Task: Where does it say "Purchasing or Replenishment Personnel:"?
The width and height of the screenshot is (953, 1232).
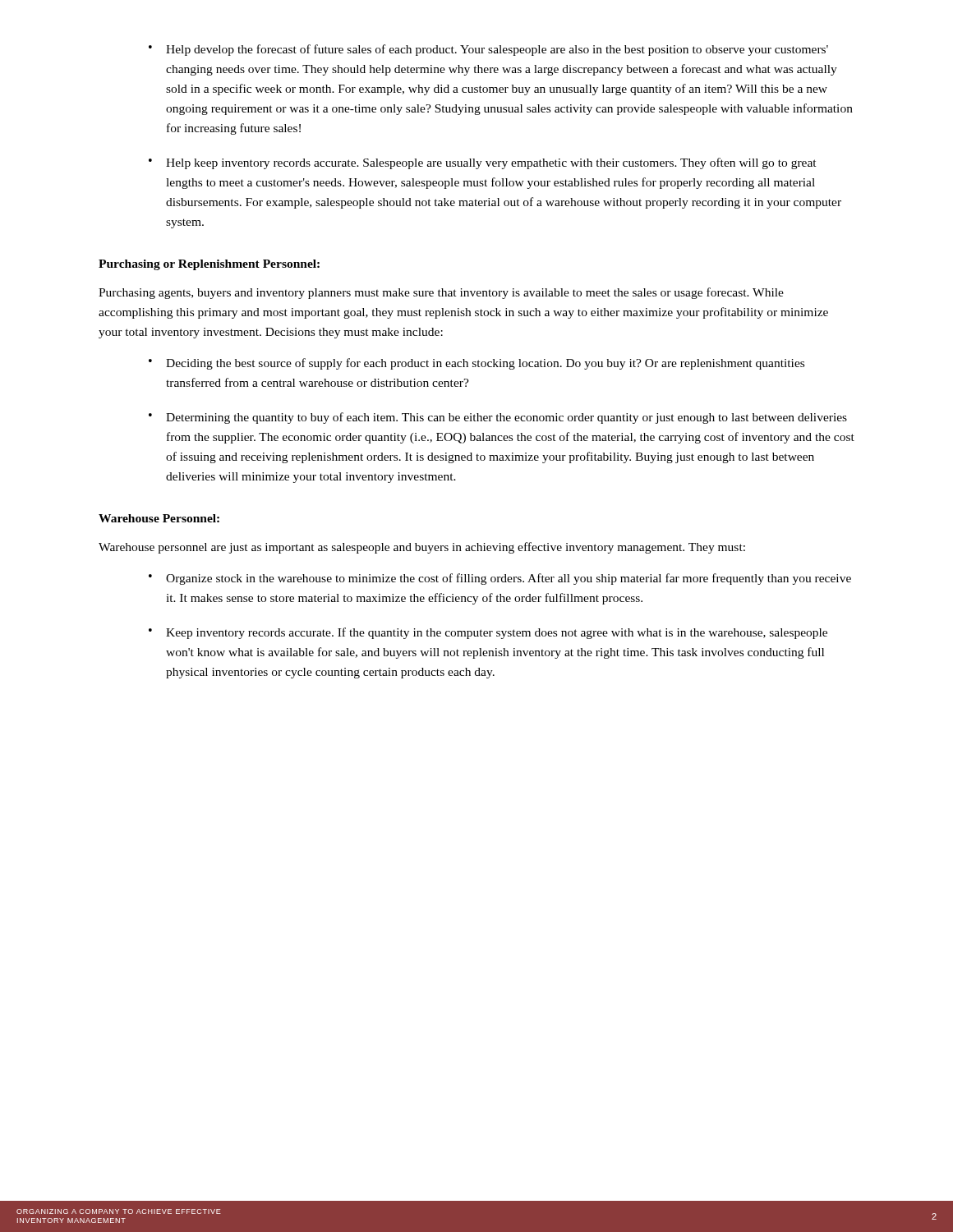Action: tap(210, 263)
